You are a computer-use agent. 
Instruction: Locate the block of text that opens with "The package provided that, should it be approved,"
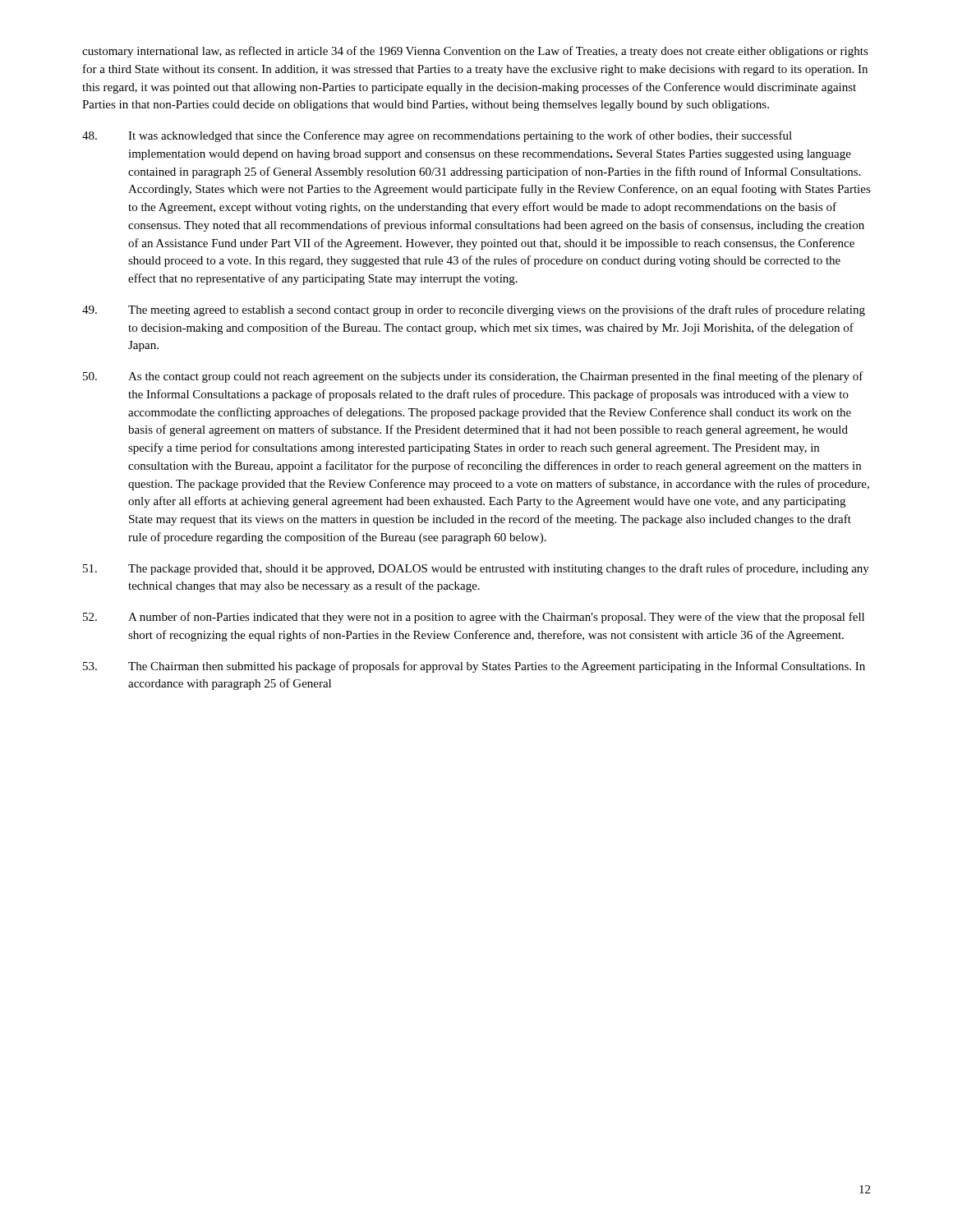click(x=476, y=578)
